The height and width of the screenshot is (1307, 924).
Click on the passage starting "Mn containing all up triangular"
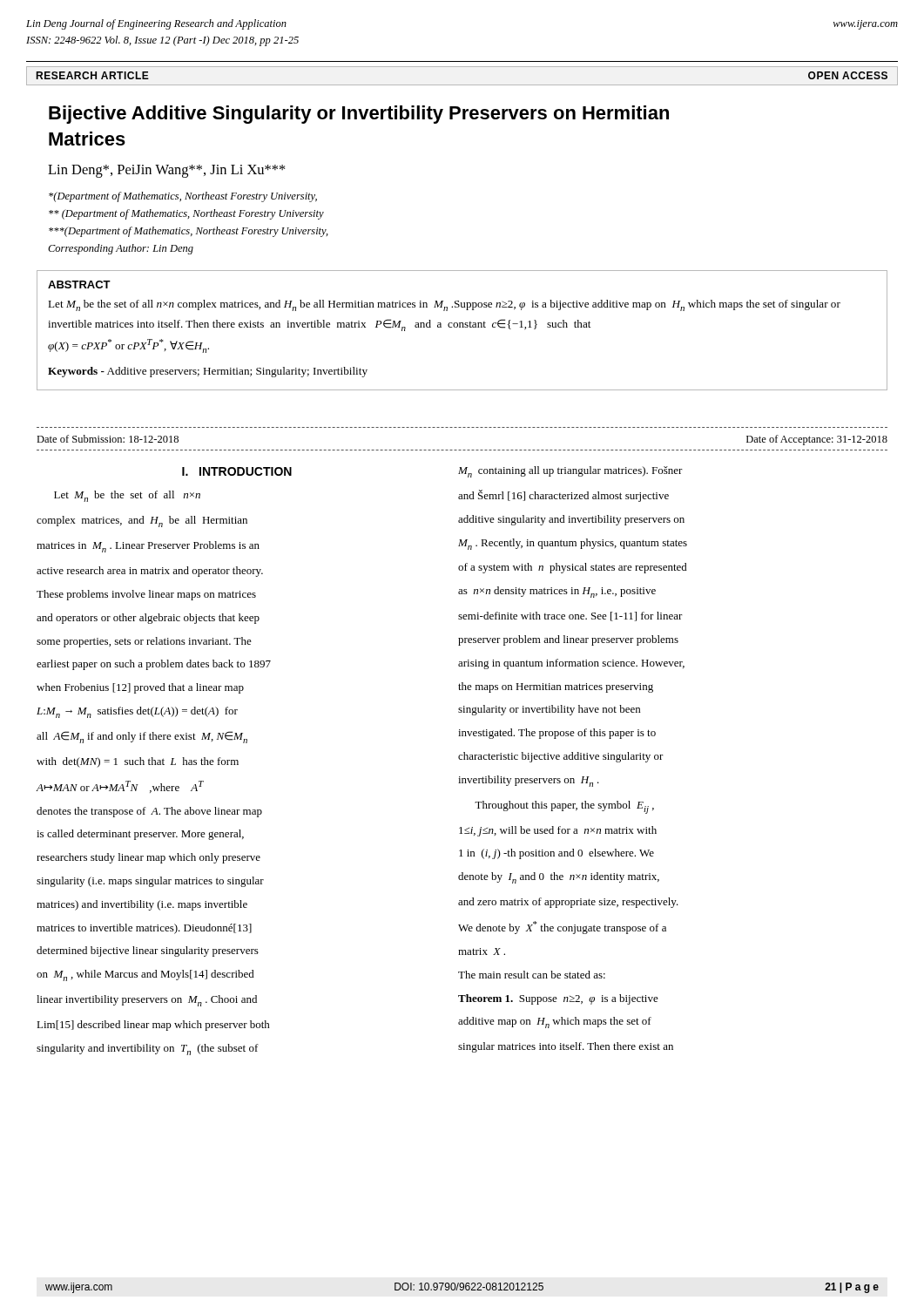coord(673,759)
